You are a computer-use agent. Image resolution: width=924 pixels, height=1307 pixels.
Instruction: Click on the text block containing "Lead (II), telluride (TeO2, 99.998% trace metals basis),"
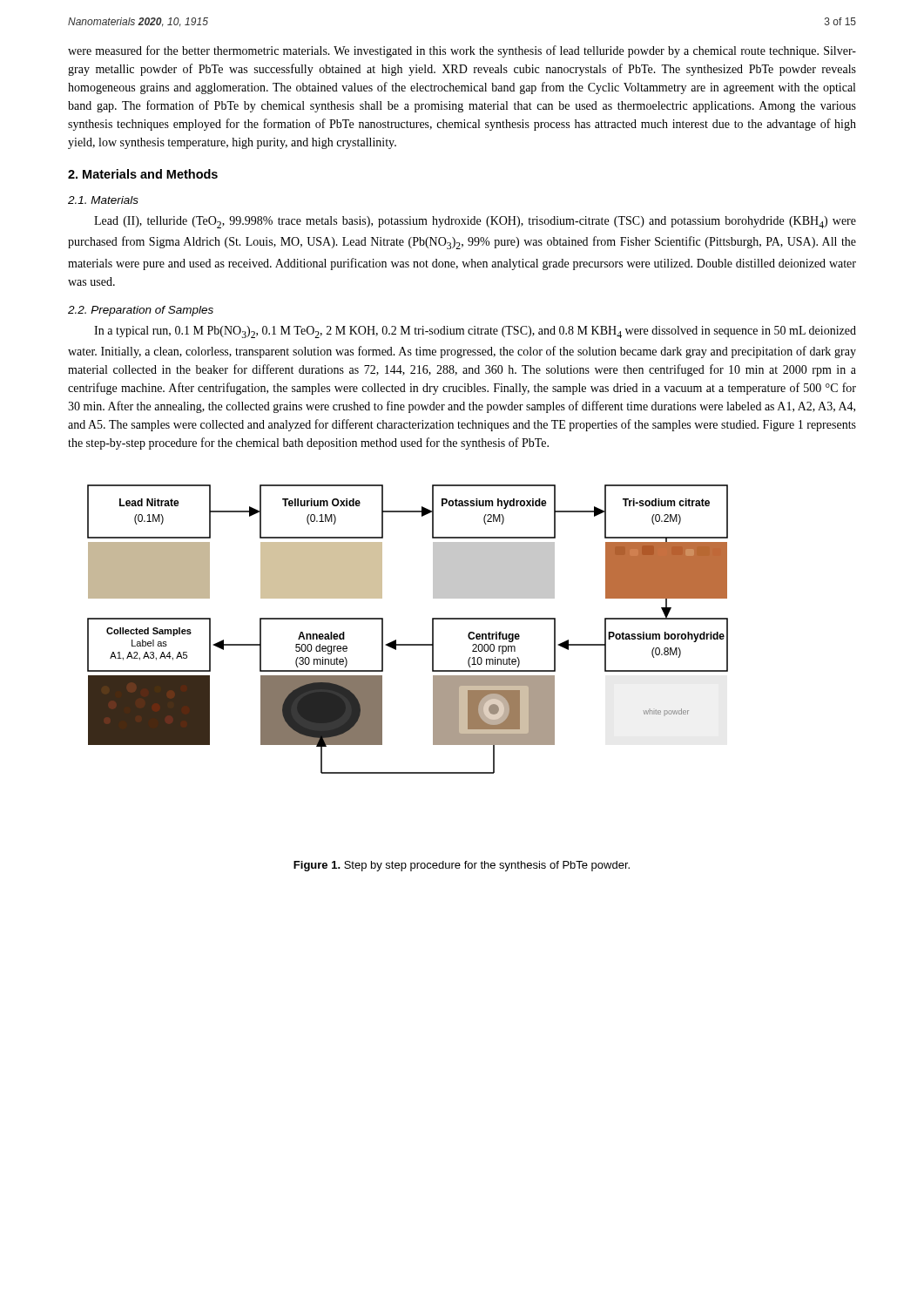click(x=462, y=251)
